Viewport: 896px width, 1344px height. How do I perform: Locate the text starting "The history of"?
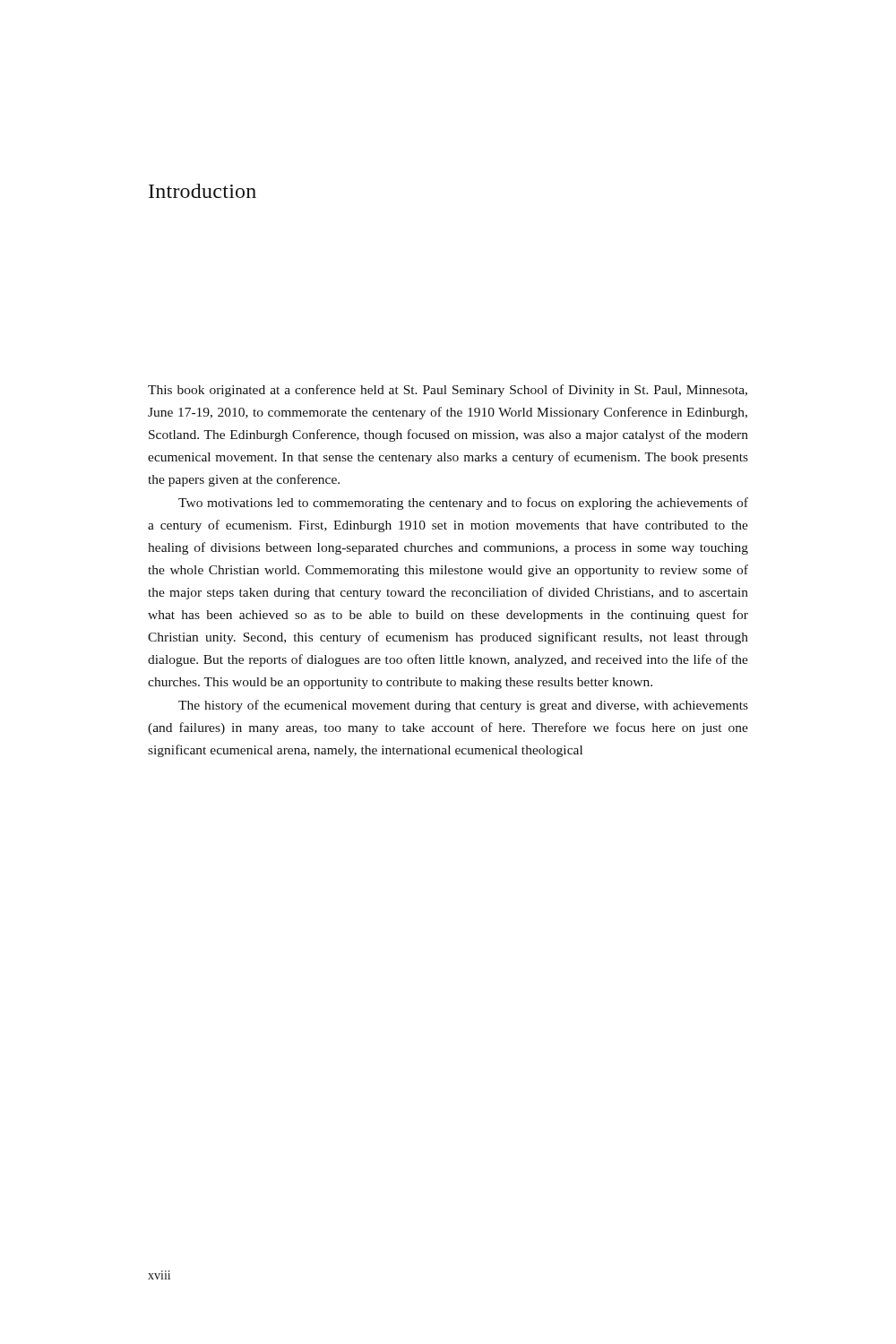click(448, 727)
